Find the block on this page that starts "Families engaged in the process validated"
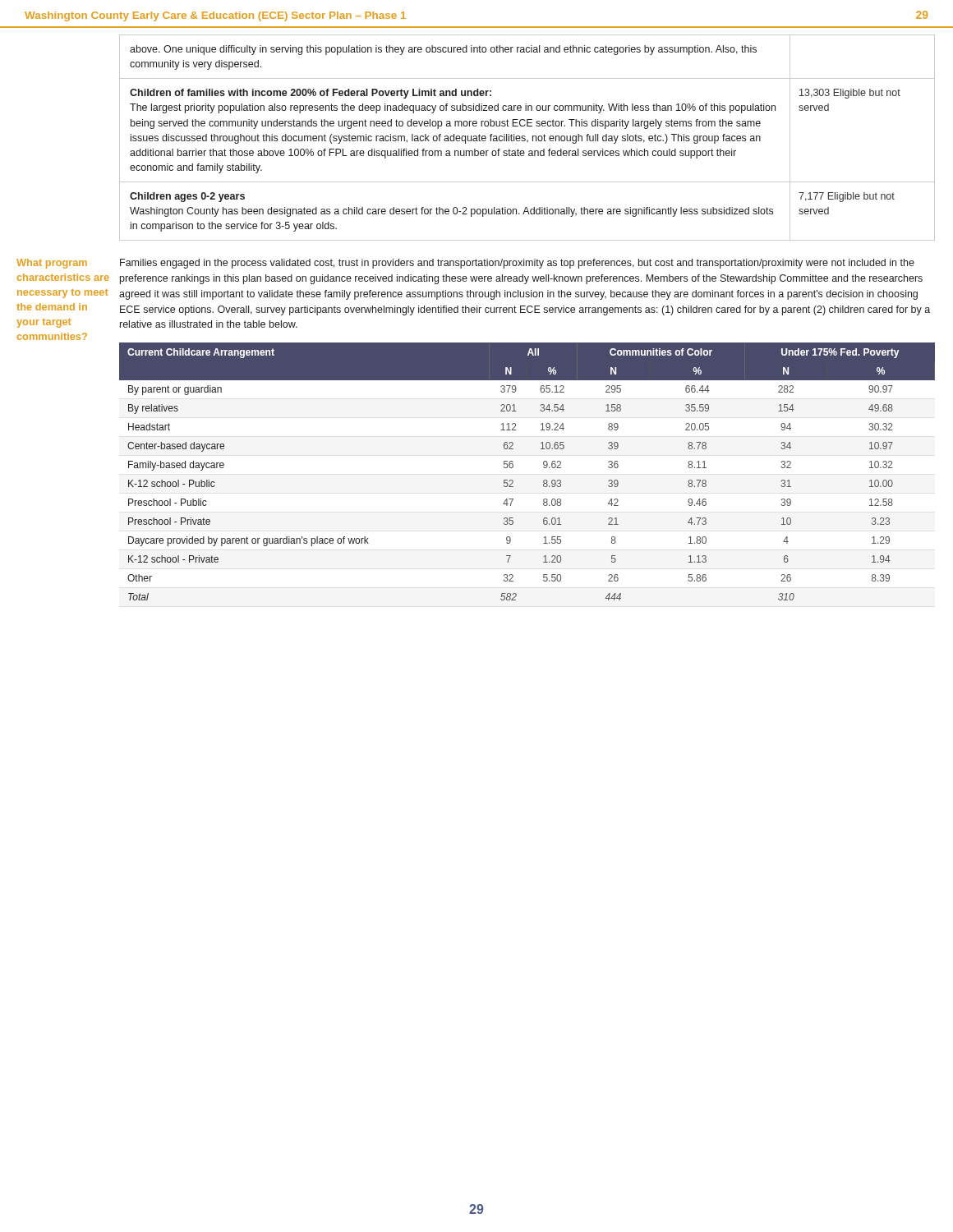The height and width of the screenshot is (1232, 953). click(525, 294)
